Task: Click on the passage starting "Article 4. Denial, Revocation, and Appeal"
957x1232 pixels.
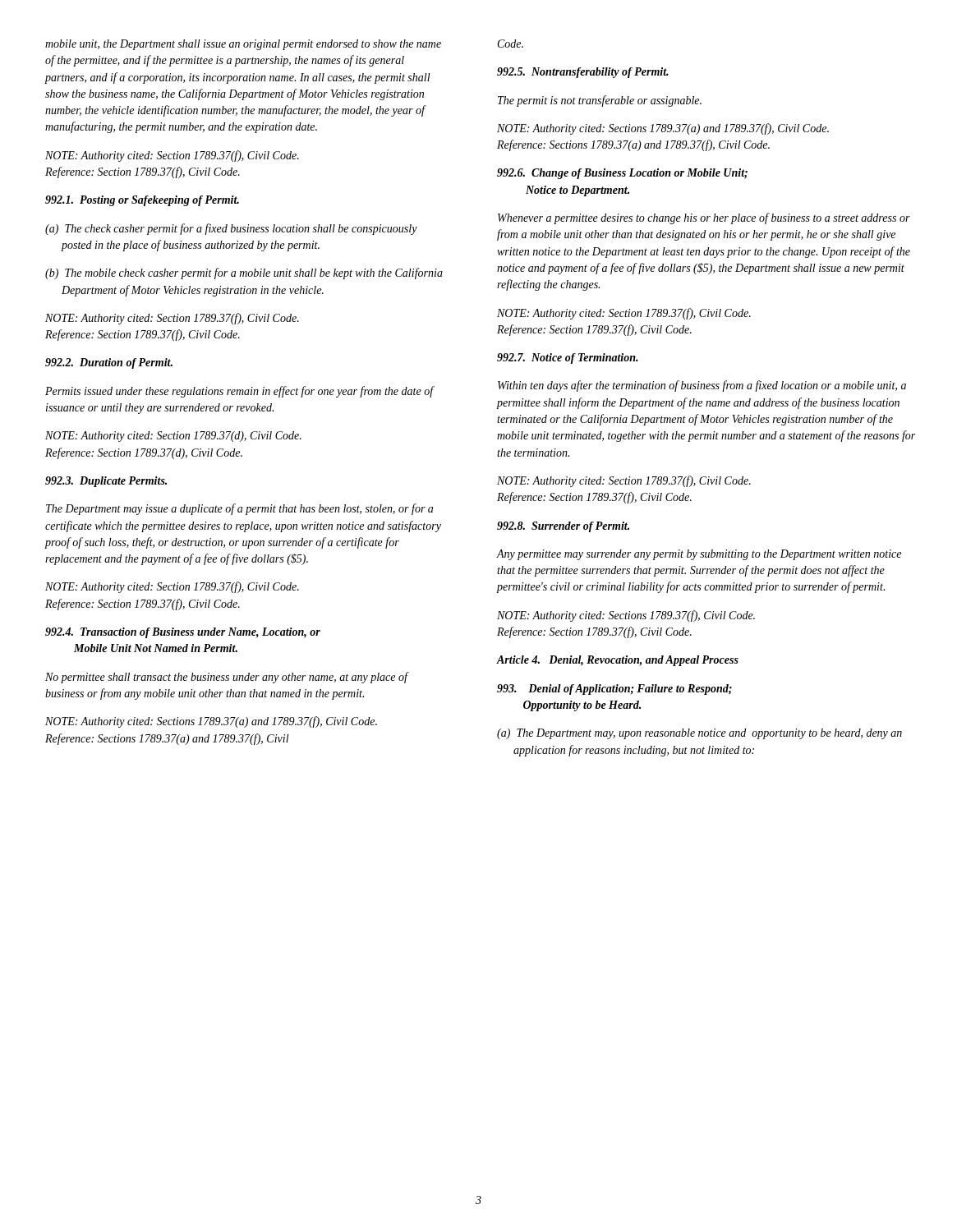Action: pos(706,661)
